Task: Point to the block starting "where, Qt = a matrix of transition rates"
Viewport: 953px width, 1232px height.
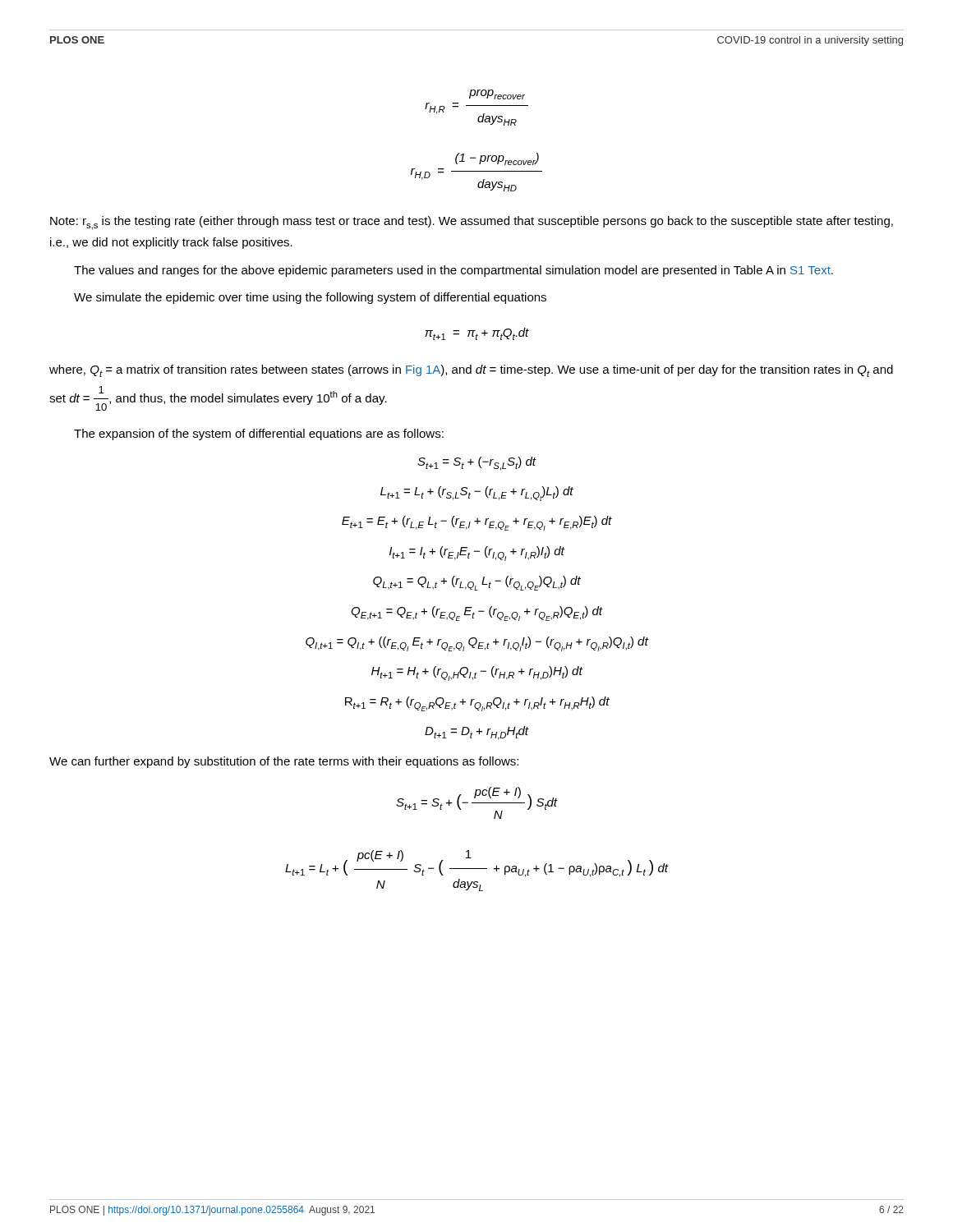Action: click(471, 371)
